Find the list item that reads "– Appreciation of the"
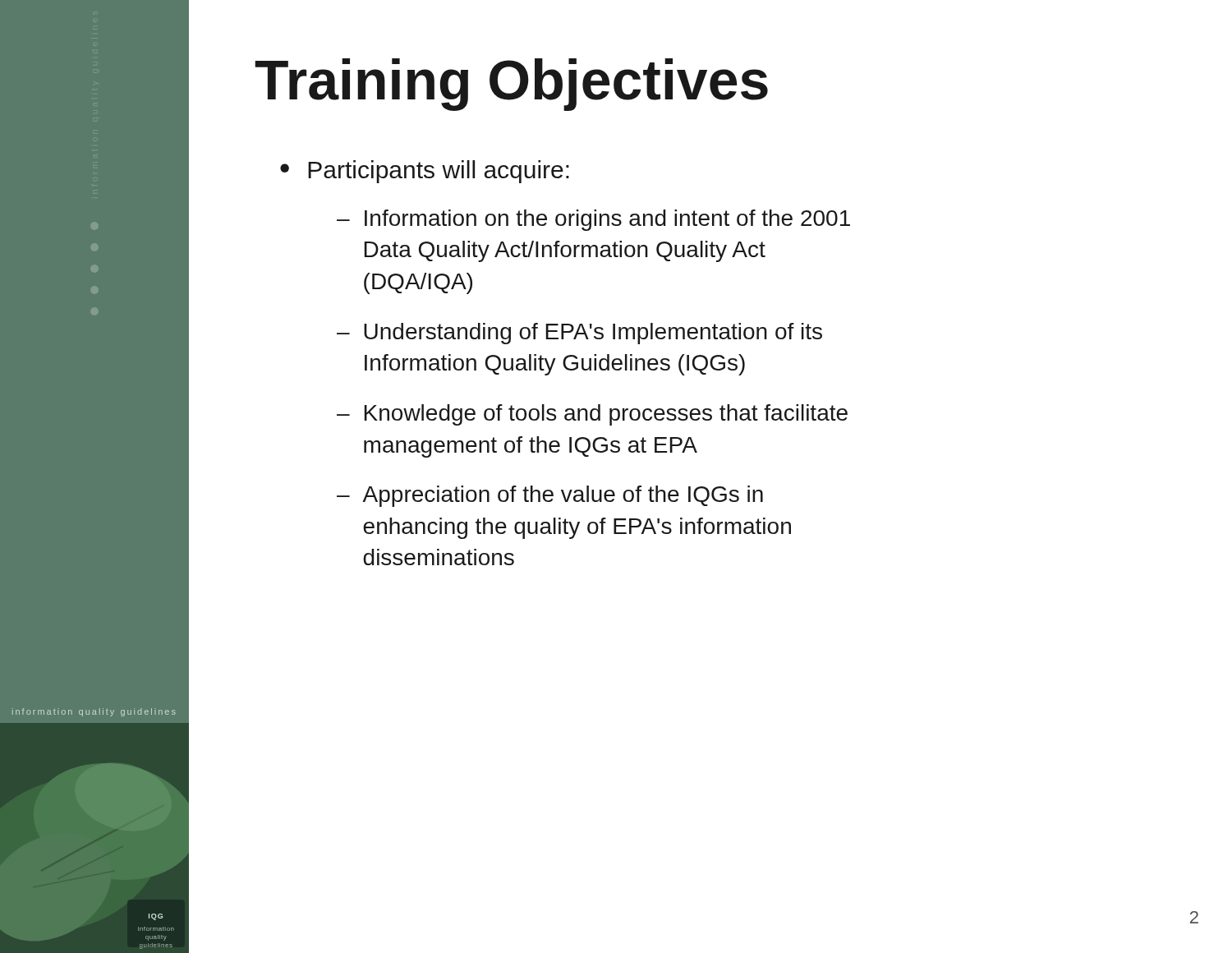Screen dimensions: 953x1232 [565, 527]
